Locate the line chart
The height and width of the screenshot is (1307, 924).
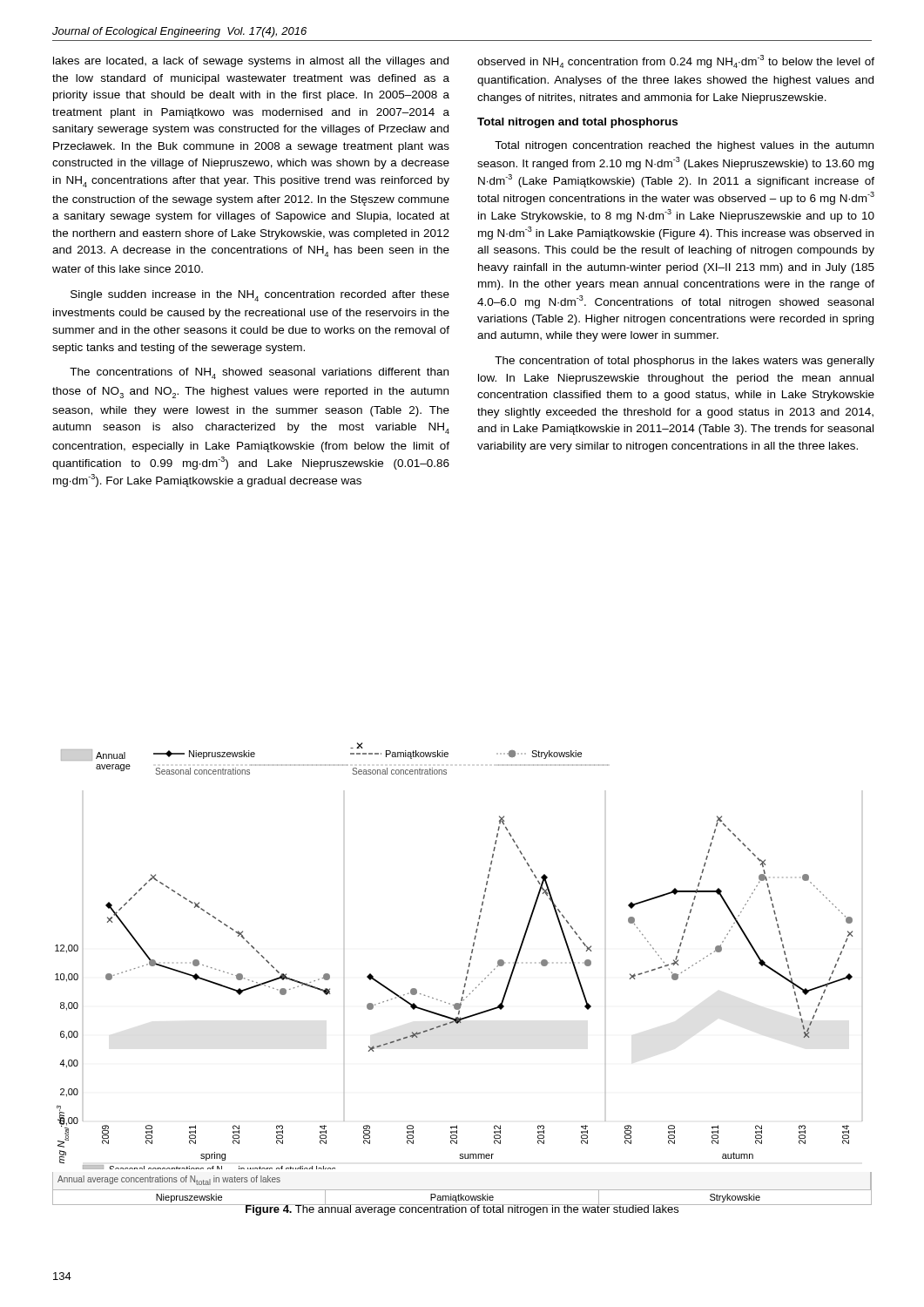(x=462, y=974)
